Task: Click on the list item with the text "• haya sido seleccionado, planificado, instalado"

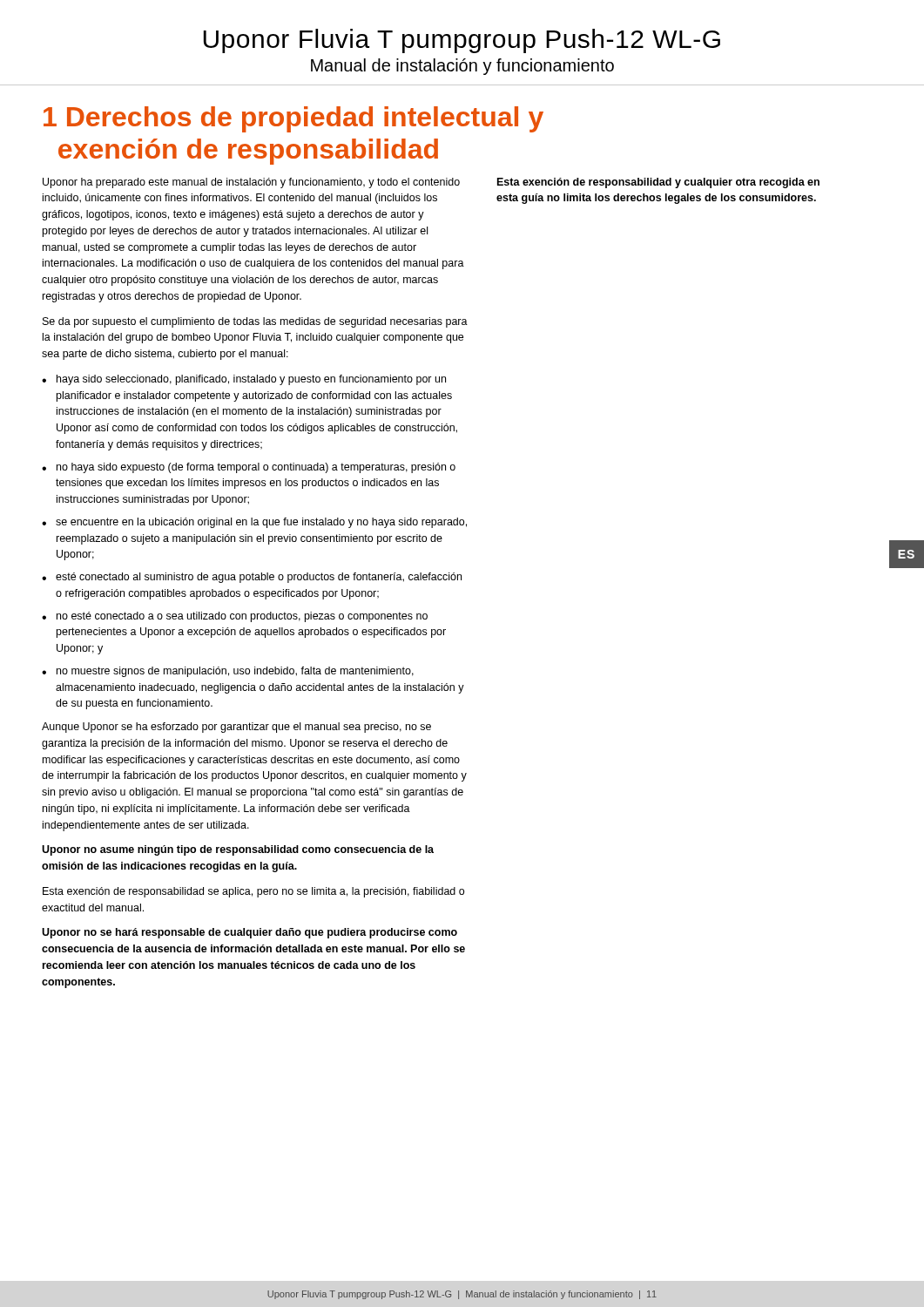Action: (255, 412)
